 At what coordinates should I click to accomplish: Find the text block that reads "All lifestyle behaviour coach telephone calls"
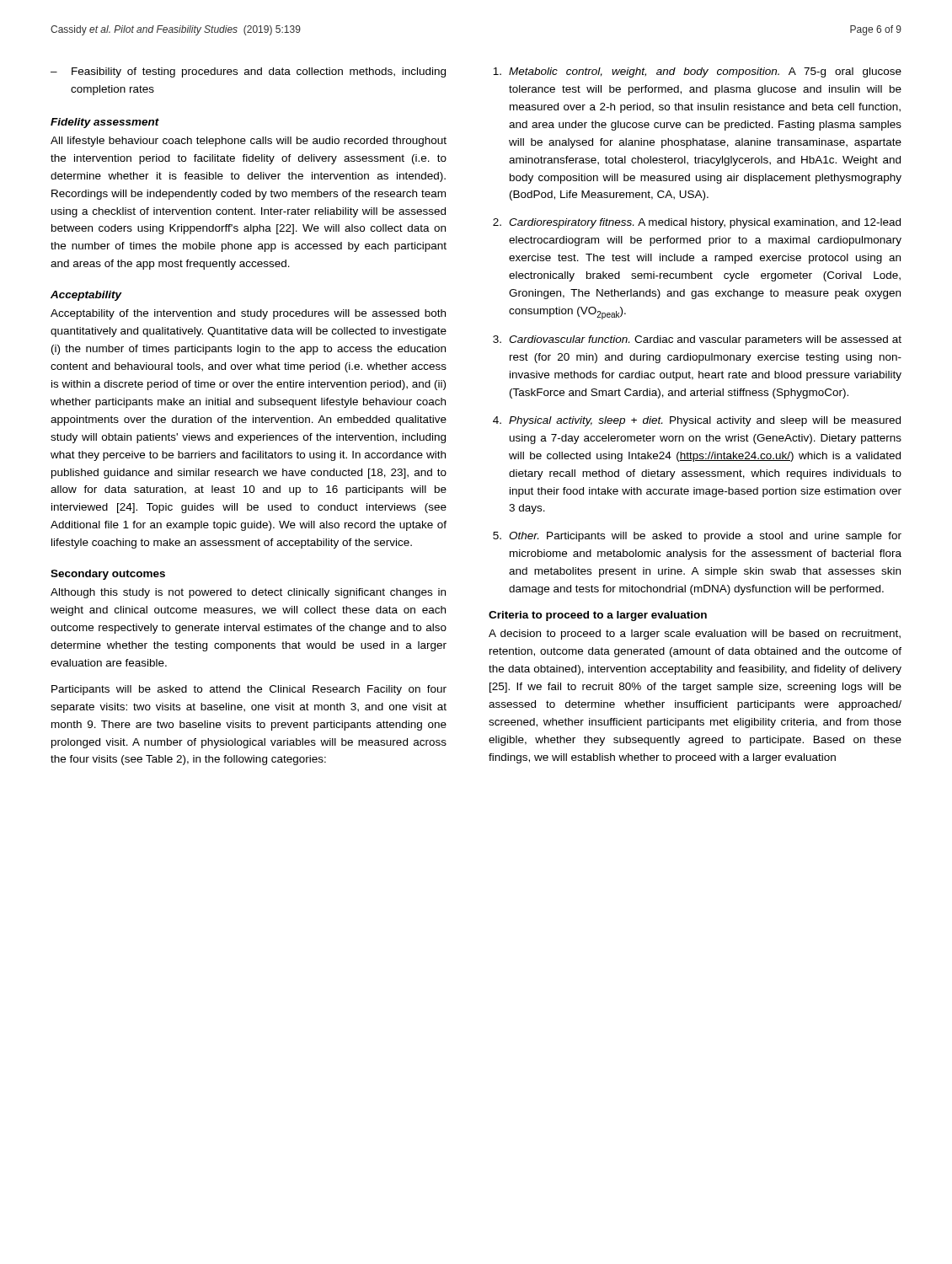click(249, 203)
